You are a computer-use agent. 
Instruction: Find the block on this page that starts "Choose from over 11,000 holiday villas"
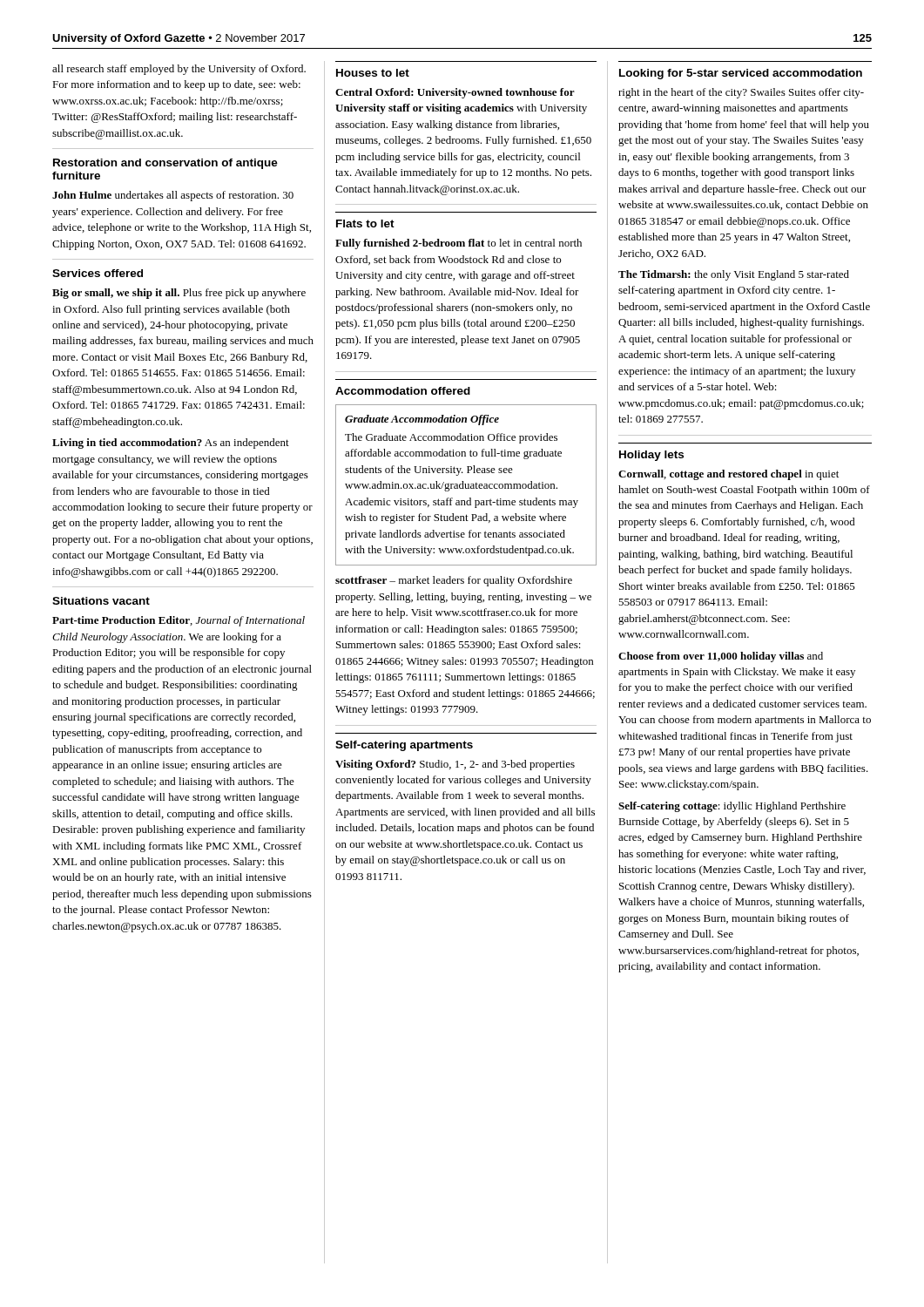[x=745, y=720]
